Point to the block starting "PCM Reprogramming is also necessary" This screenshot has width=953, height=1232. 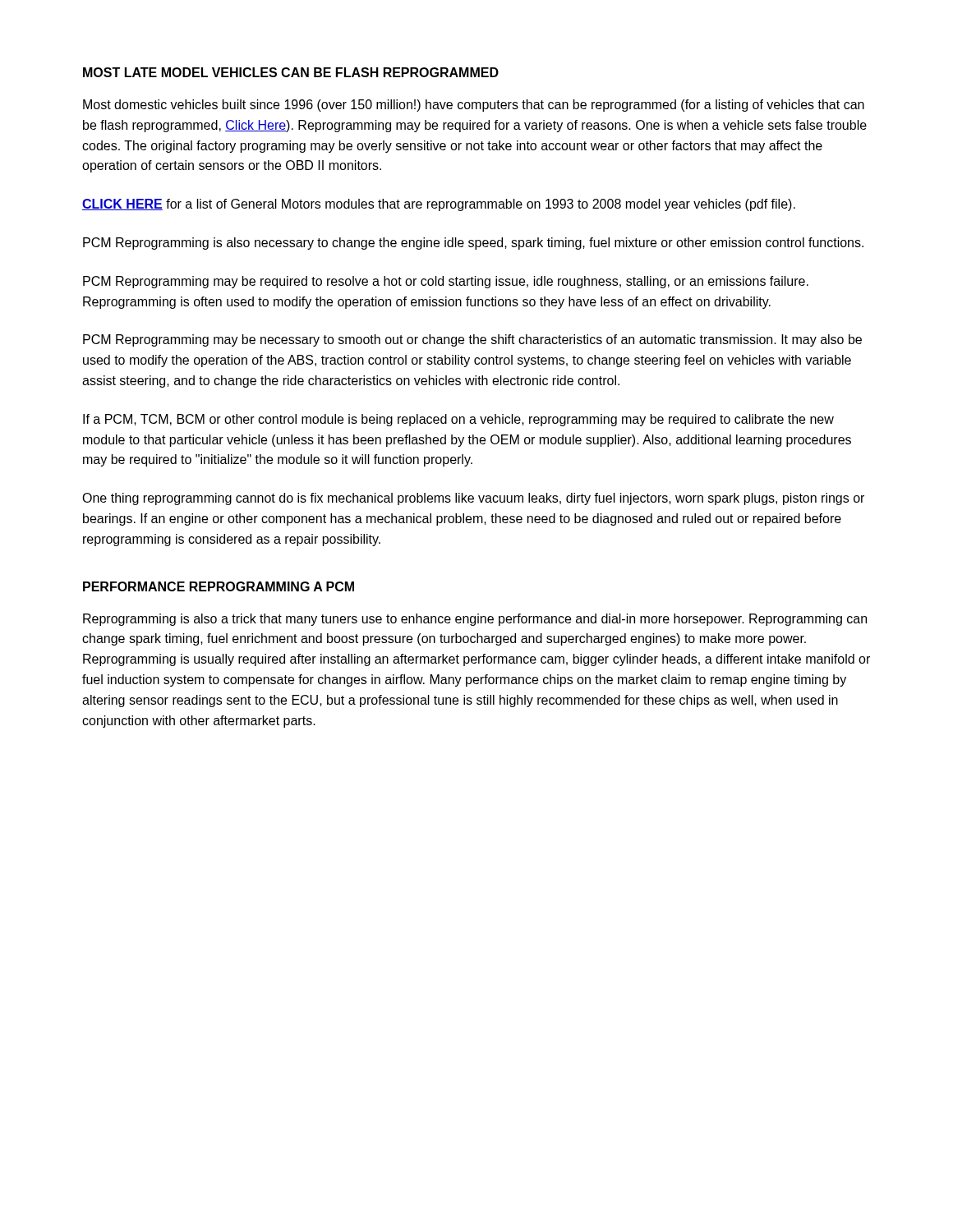[473, 243]
